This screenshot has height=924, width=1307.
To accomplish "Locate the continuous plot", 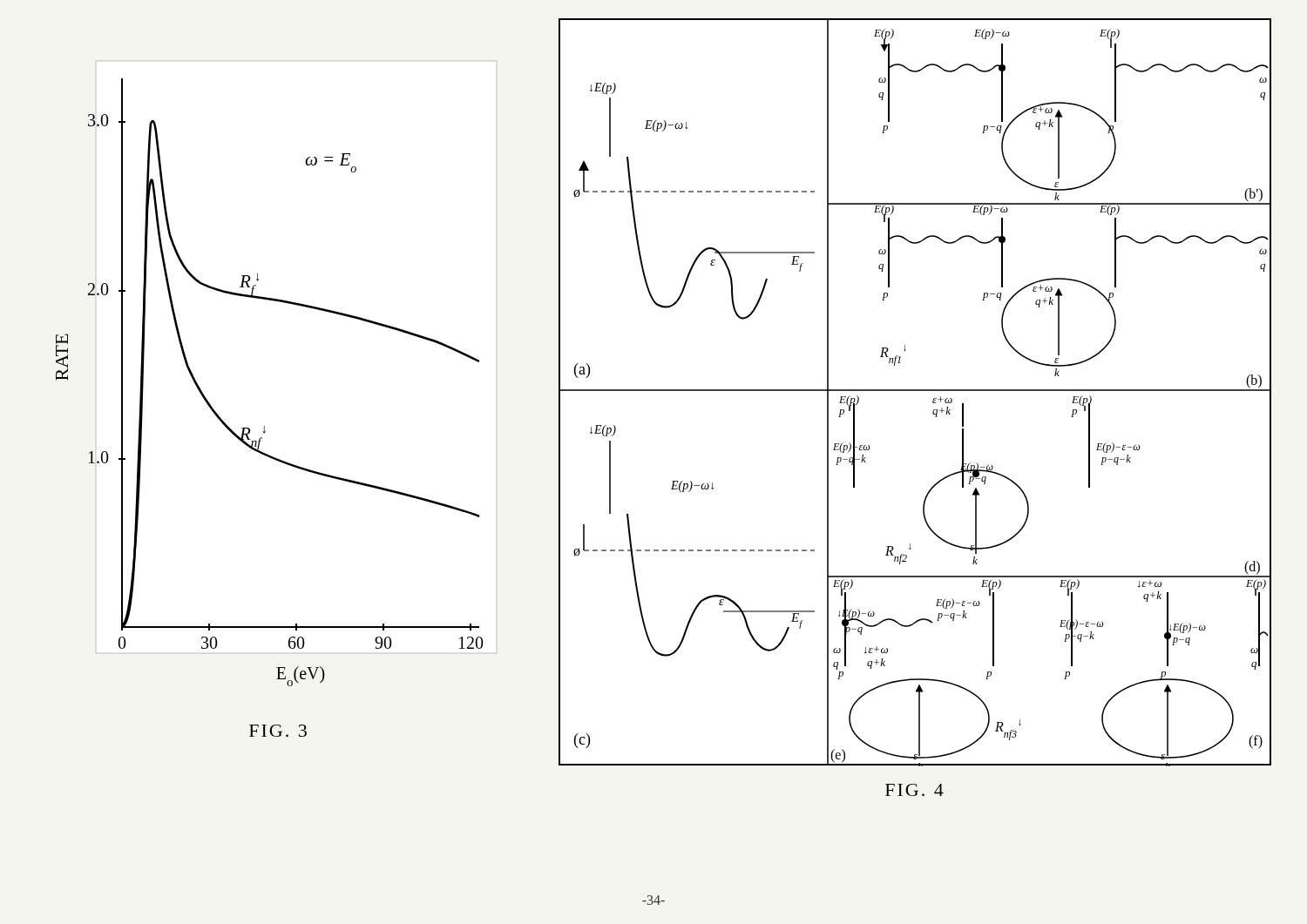I will (279, 401).
